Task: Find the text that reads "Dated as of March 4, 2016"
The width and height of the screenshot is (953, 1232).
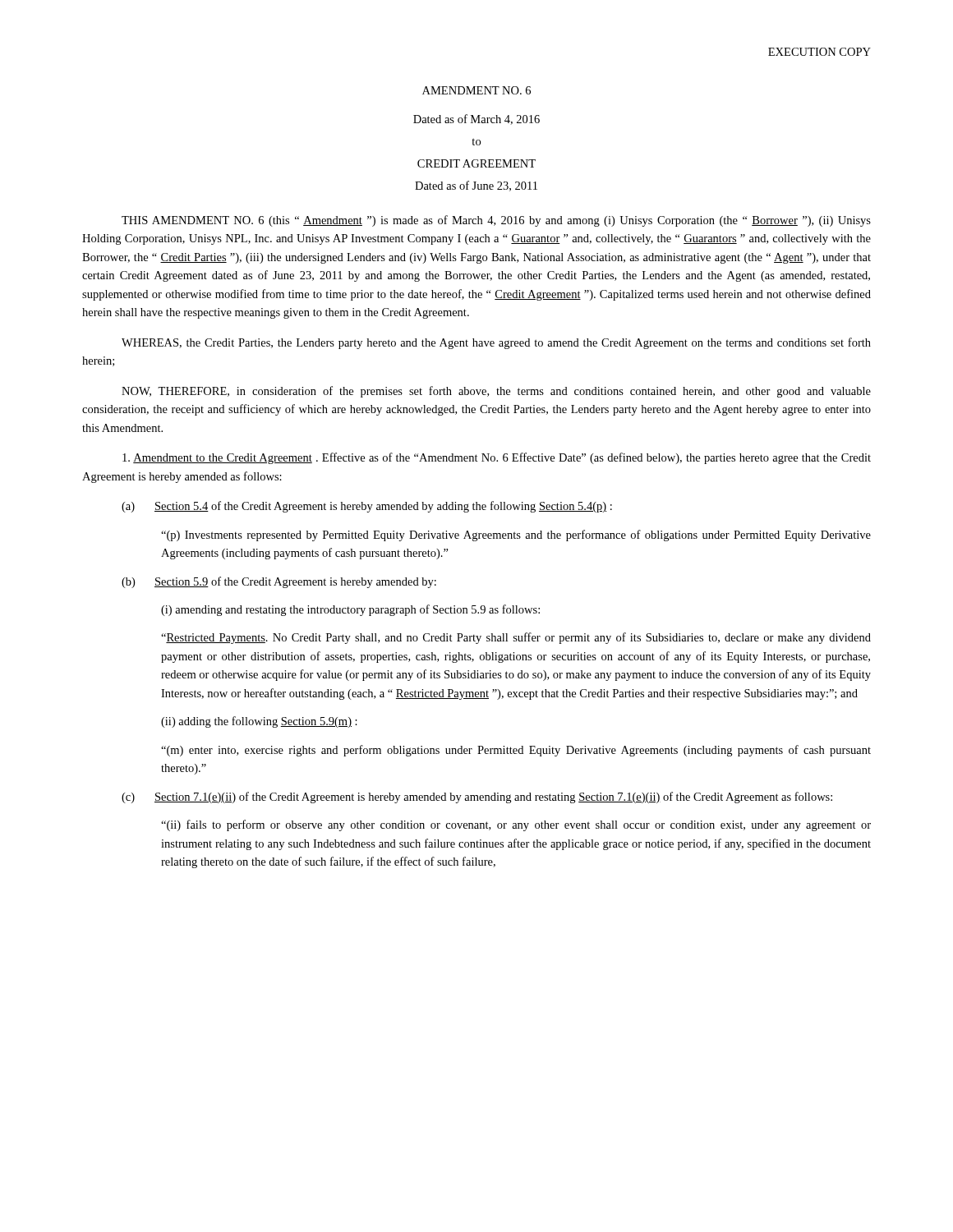Action: click(476, 119)
